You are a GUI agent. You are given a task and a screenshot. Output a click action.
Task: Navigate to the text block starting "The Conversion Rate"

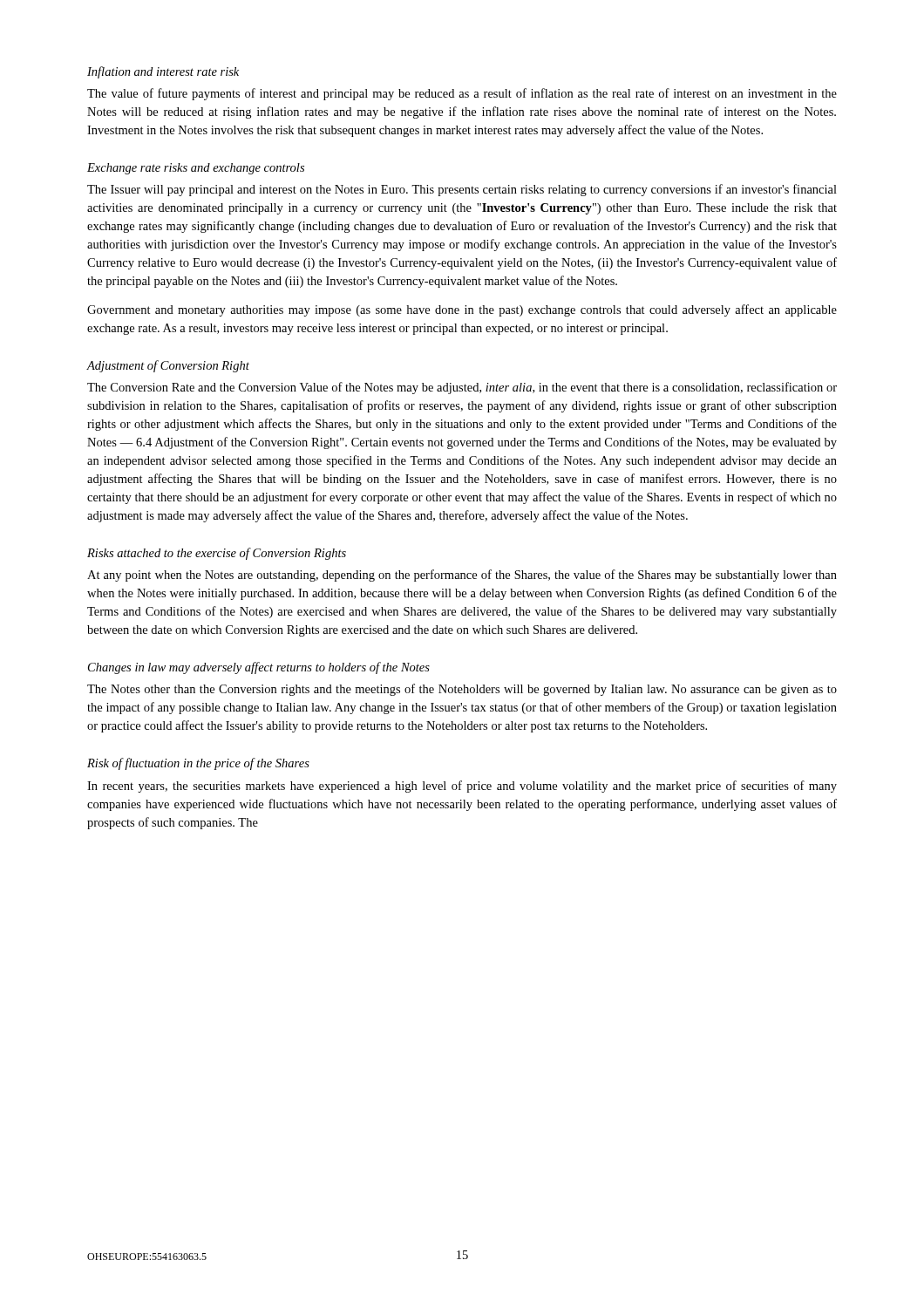click(462, 452)
